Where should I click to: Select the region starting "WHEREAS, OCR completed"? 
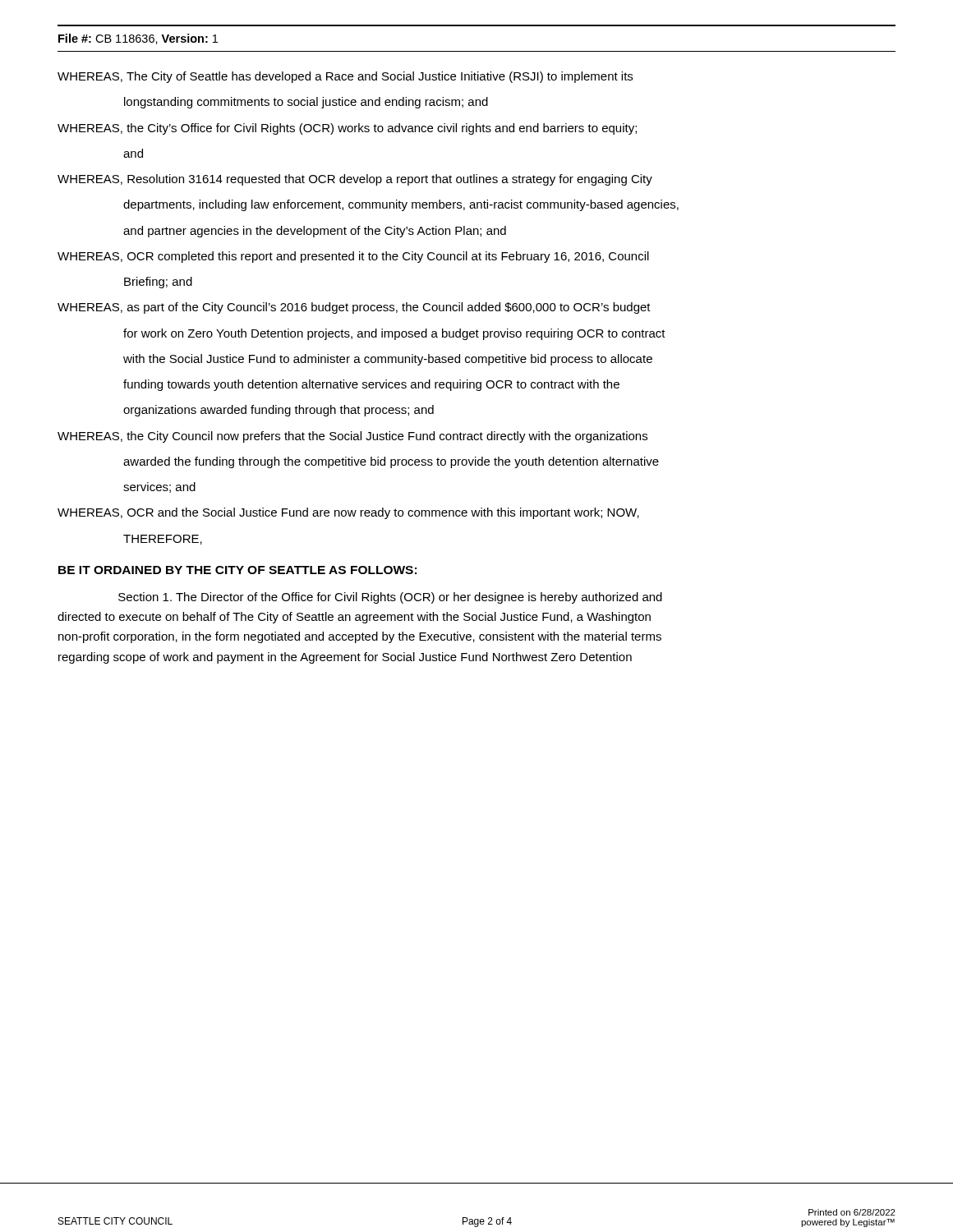click(476, 269)
